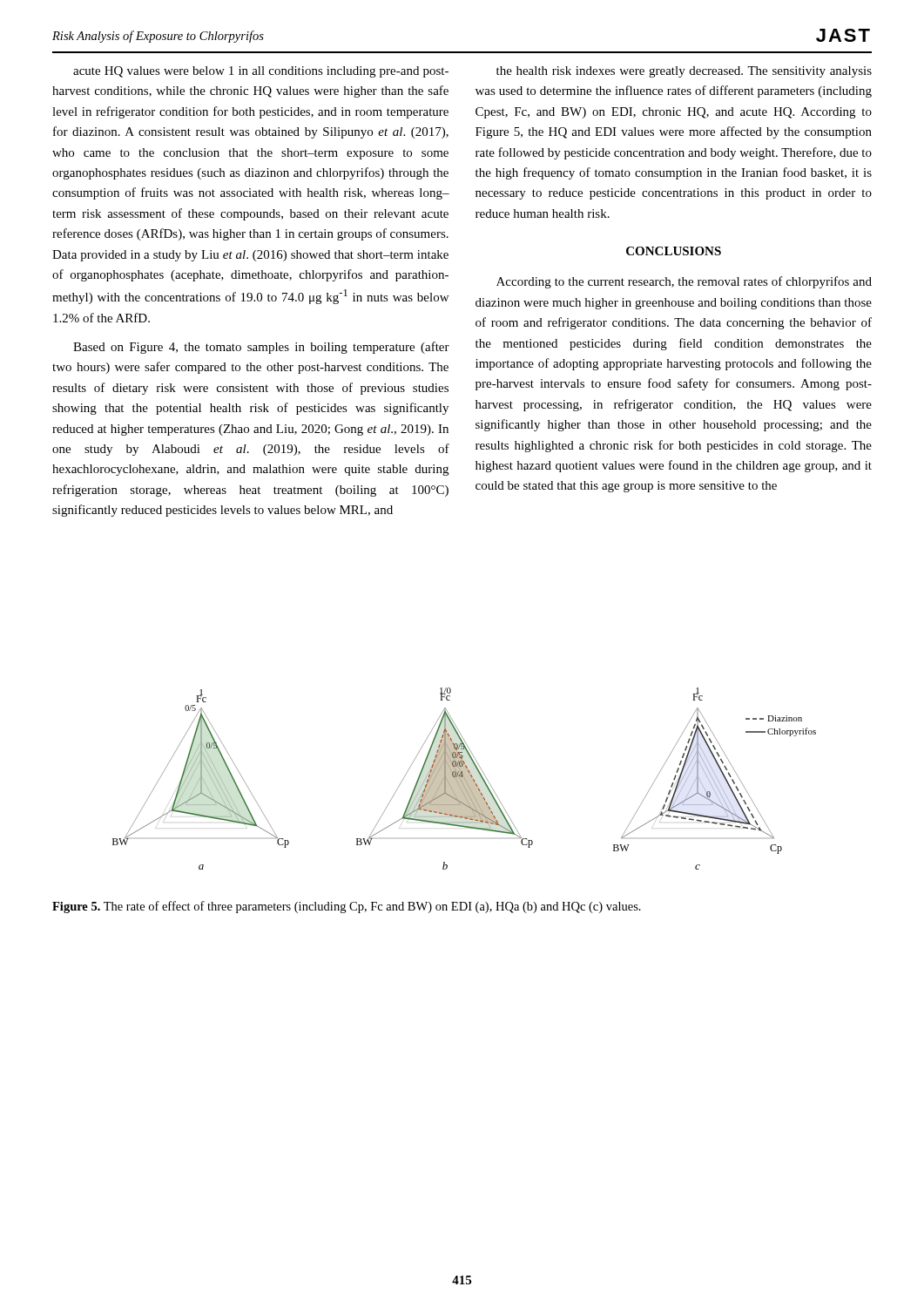Click on the element starting "the health risk indexes were greatly decreased. The"

click(x=673, y=143)
